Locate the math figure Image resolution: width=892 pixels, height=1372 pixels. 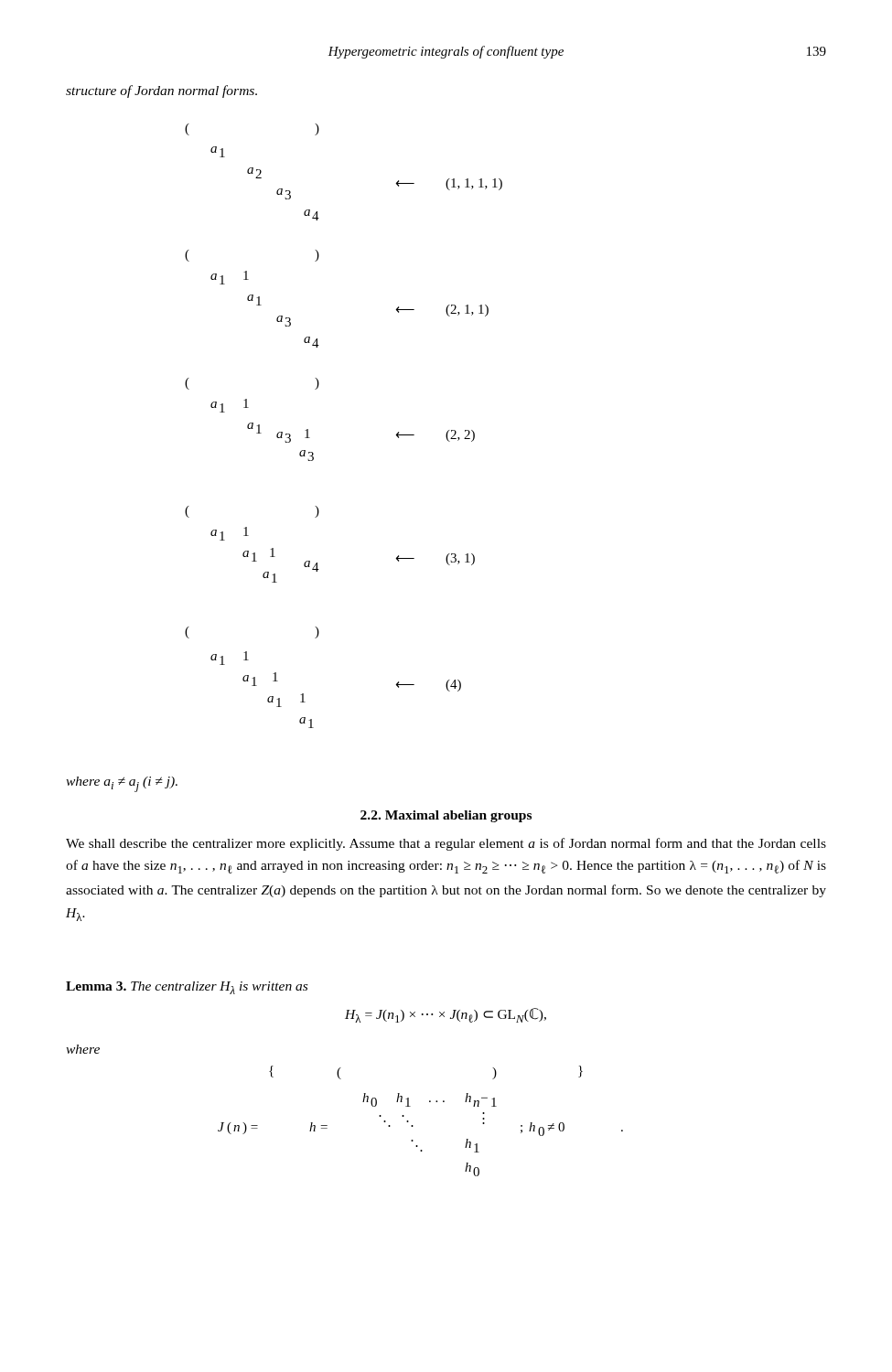point(446,435)
